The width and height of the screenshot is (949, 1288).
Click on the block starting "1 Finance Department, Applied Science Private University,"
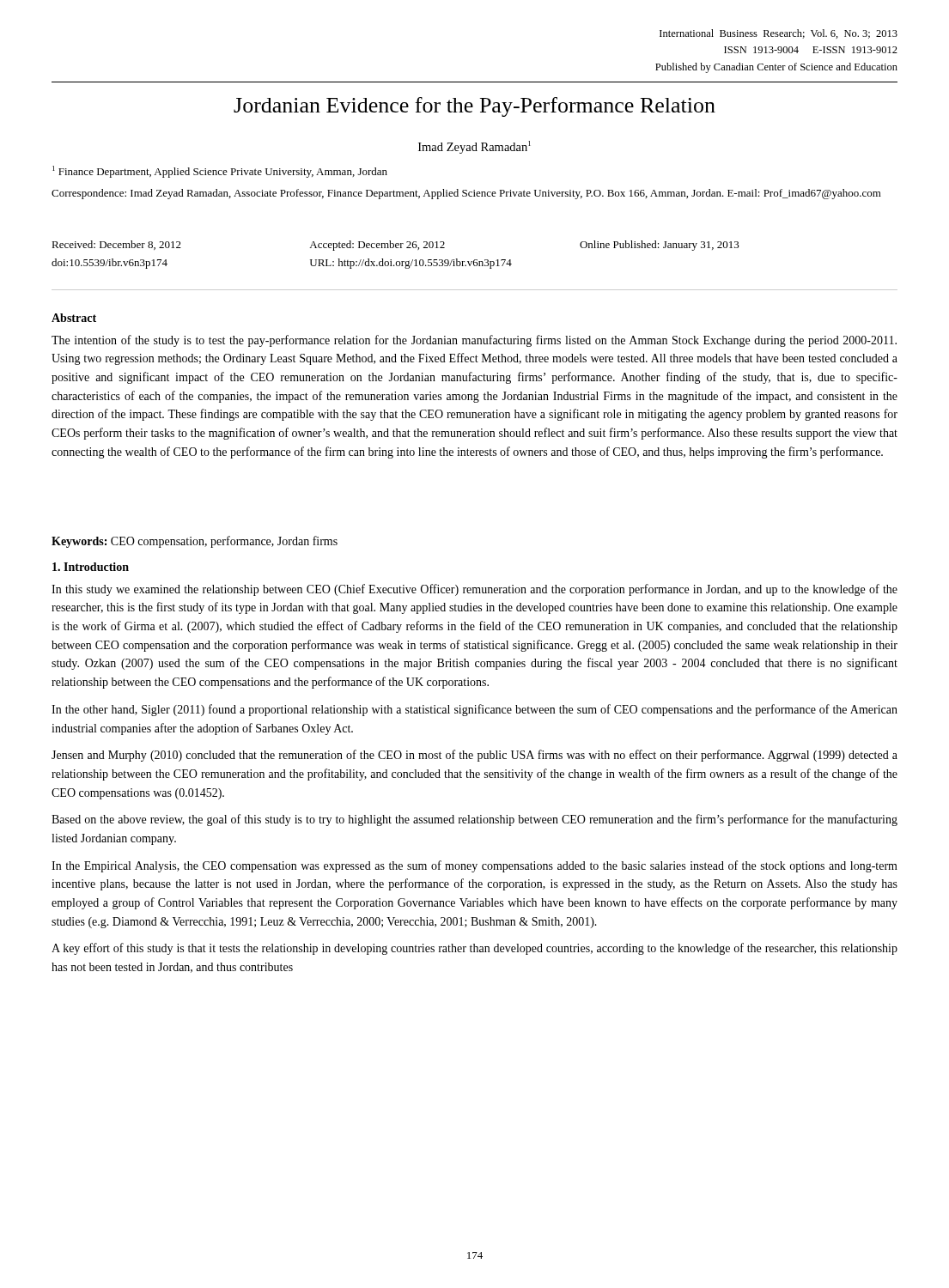click(219, 171)
